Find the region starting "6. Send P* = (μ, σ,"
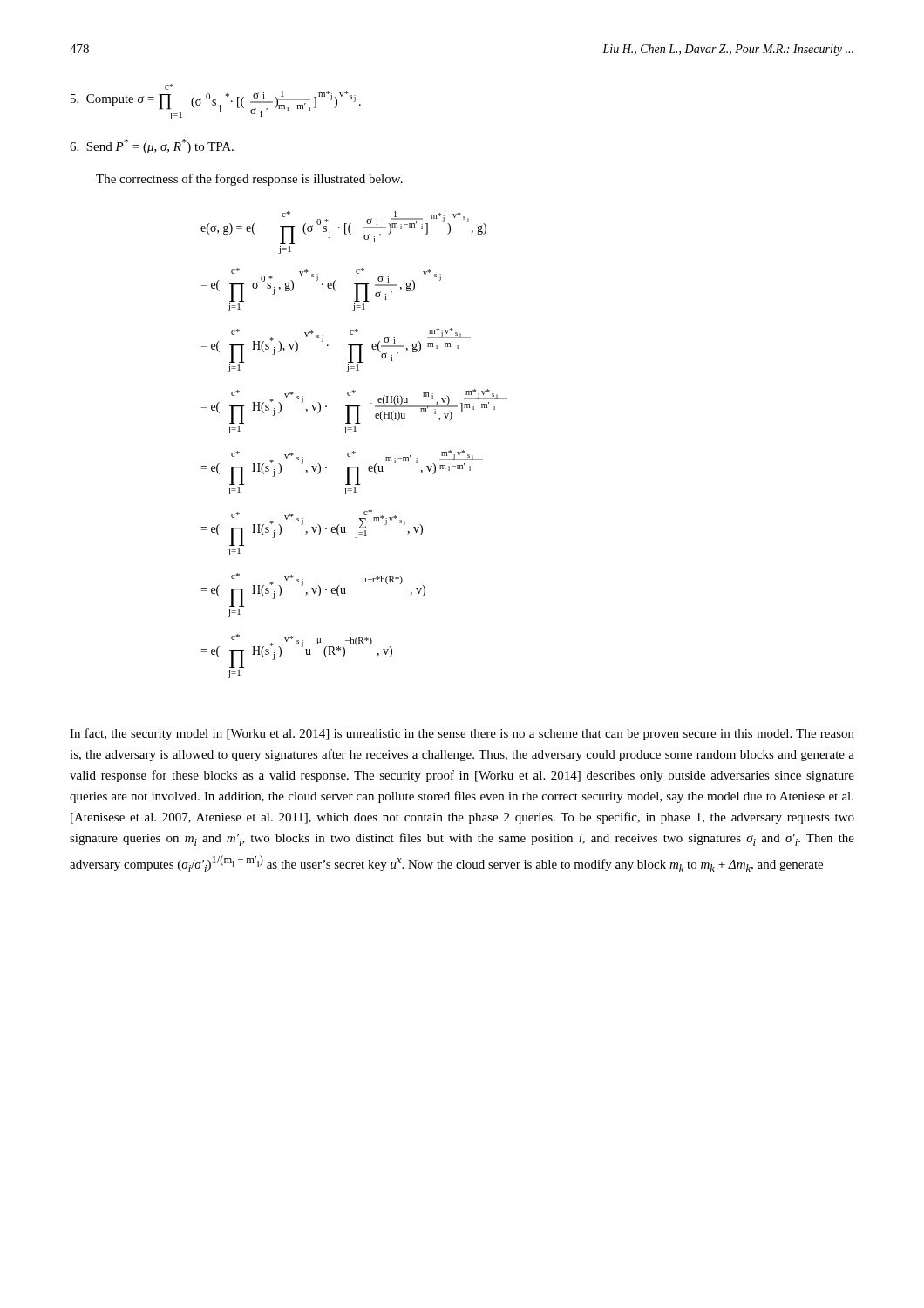The width and height of the screenshot is (924, 1308). pyautogui.click(x=152, y=145)
